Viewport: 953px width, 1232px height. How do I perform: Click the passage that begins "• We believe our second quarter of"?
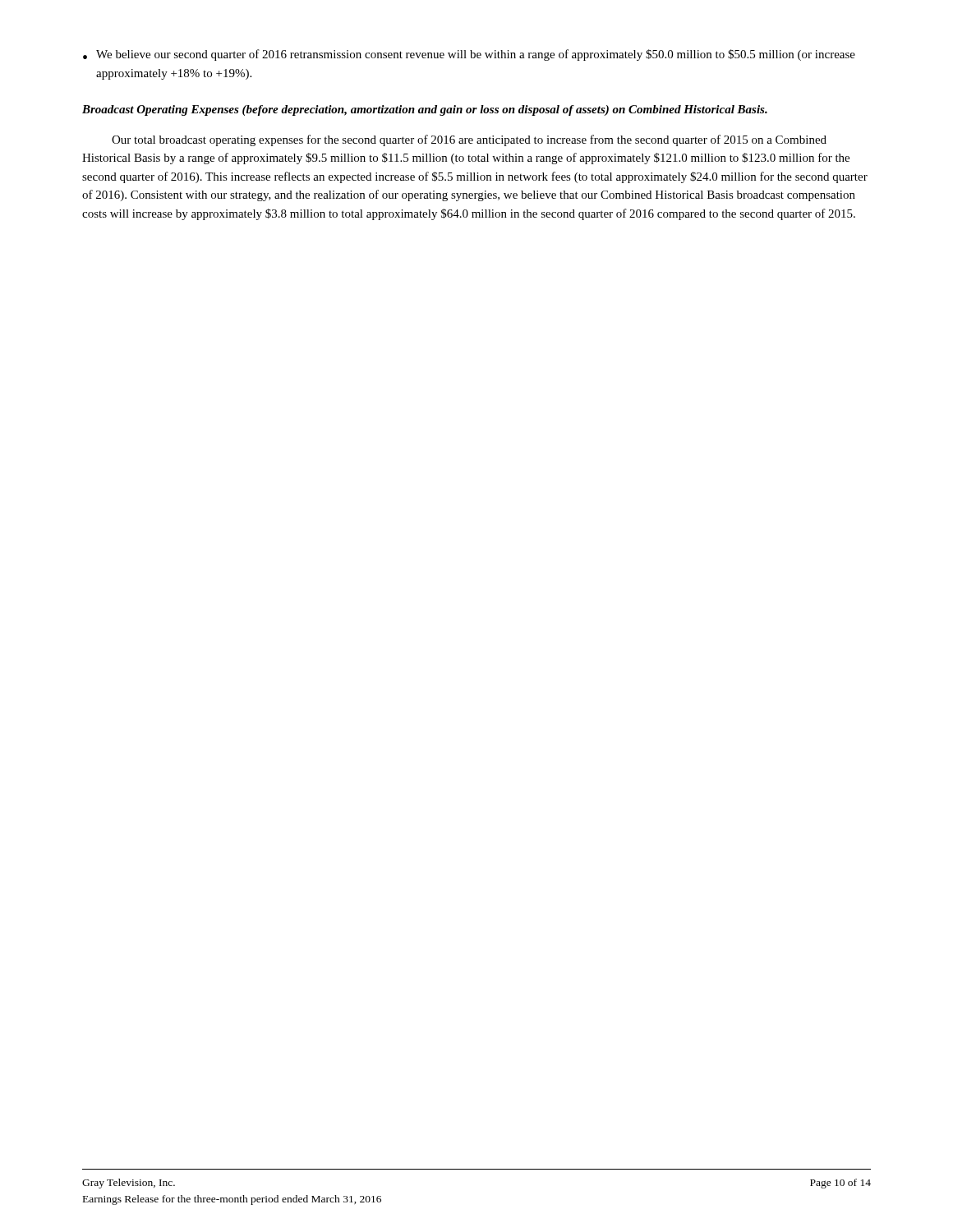click(476, 64)
